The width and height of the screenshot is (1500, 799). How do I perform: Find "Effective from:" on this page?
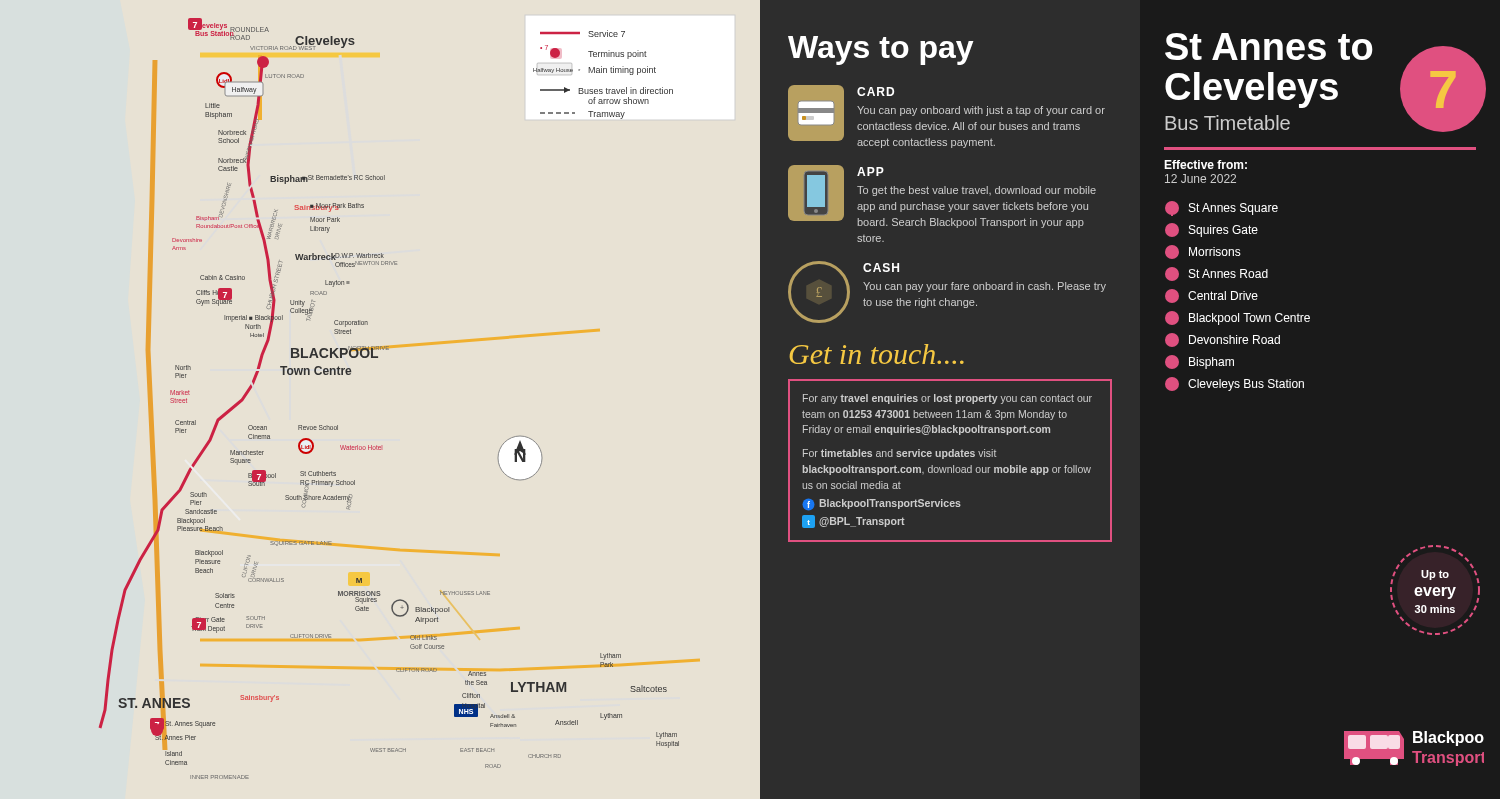pos(1206,165)
